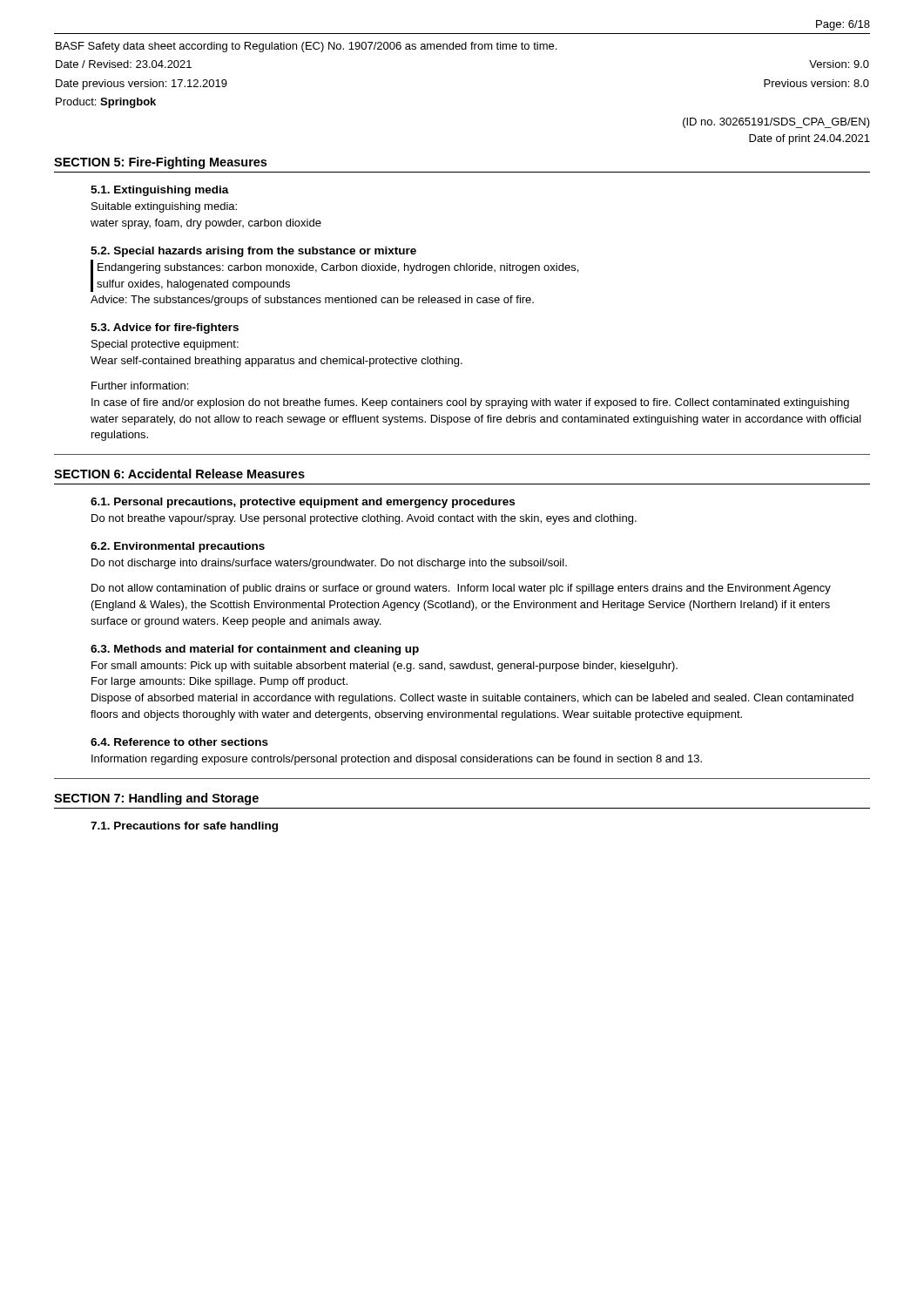The height and width of the screenshot is (1307, 924).
Task: Select the text block containing "Further information: In case of fire and/or explosion"
Action: [x=476, y=410]
